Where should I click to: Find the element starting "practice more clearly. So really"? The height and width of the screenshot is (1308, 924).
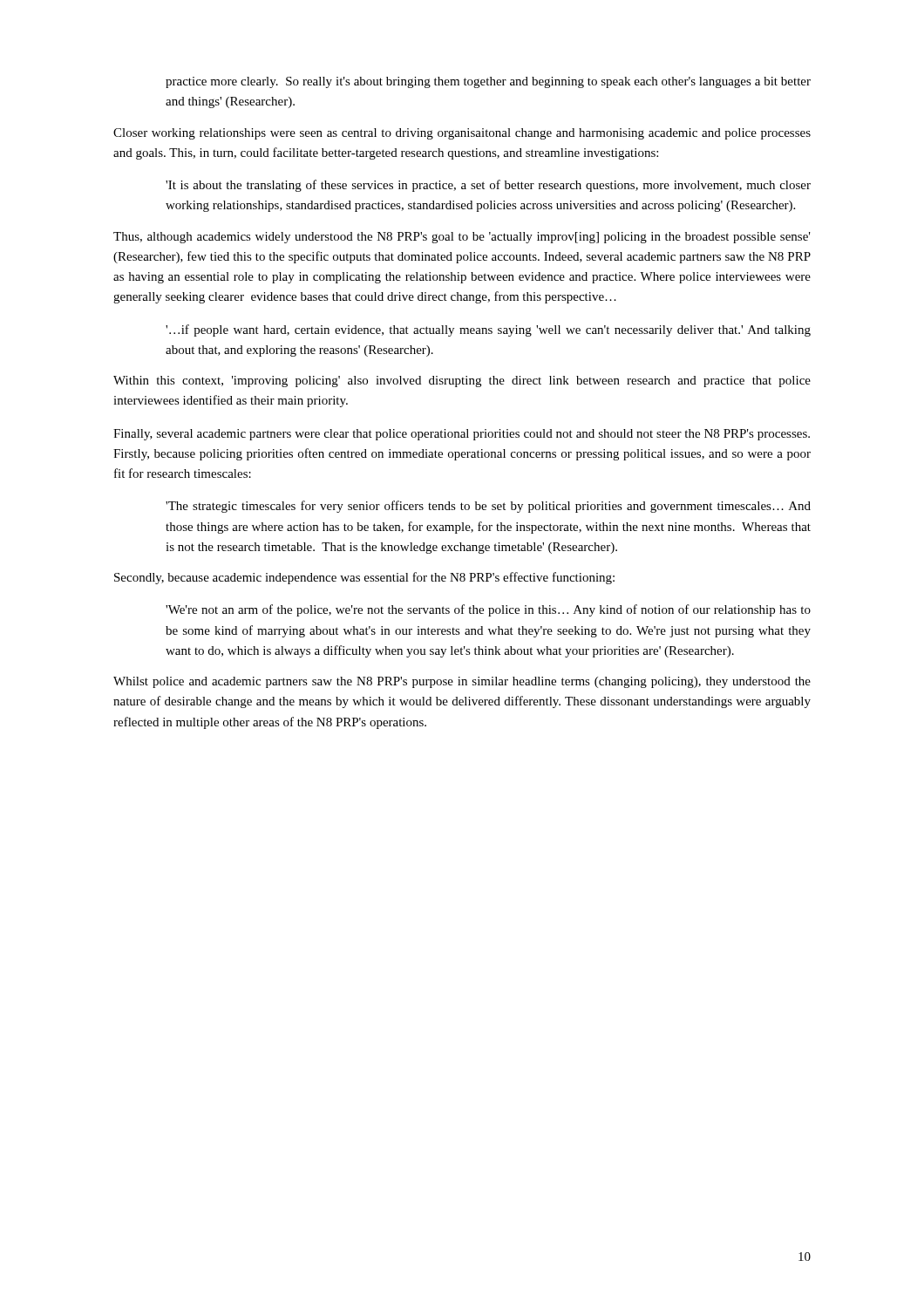[488, 91]
